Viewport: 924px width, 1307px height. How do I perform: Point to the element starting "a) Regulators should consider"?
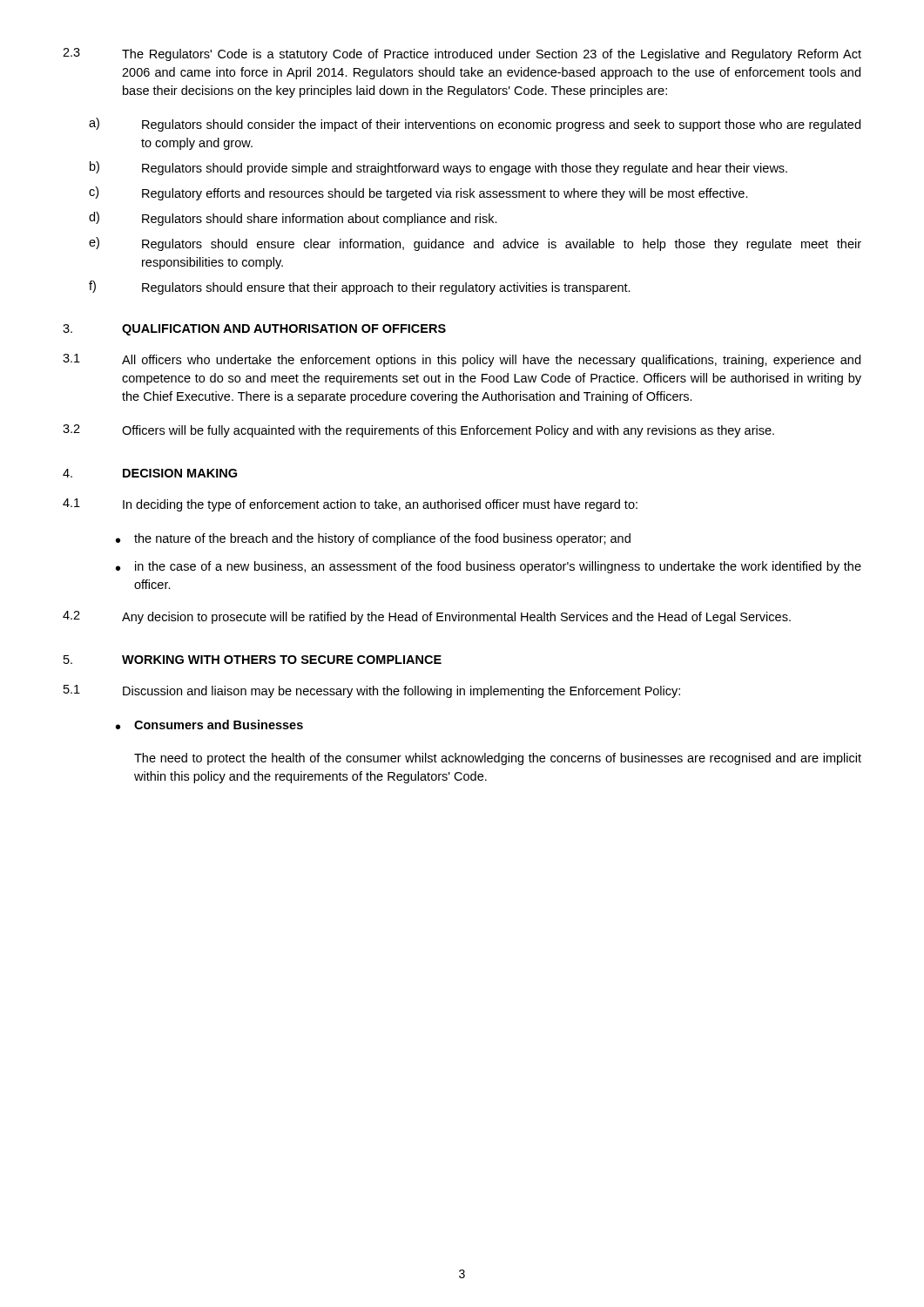point(462,134)
